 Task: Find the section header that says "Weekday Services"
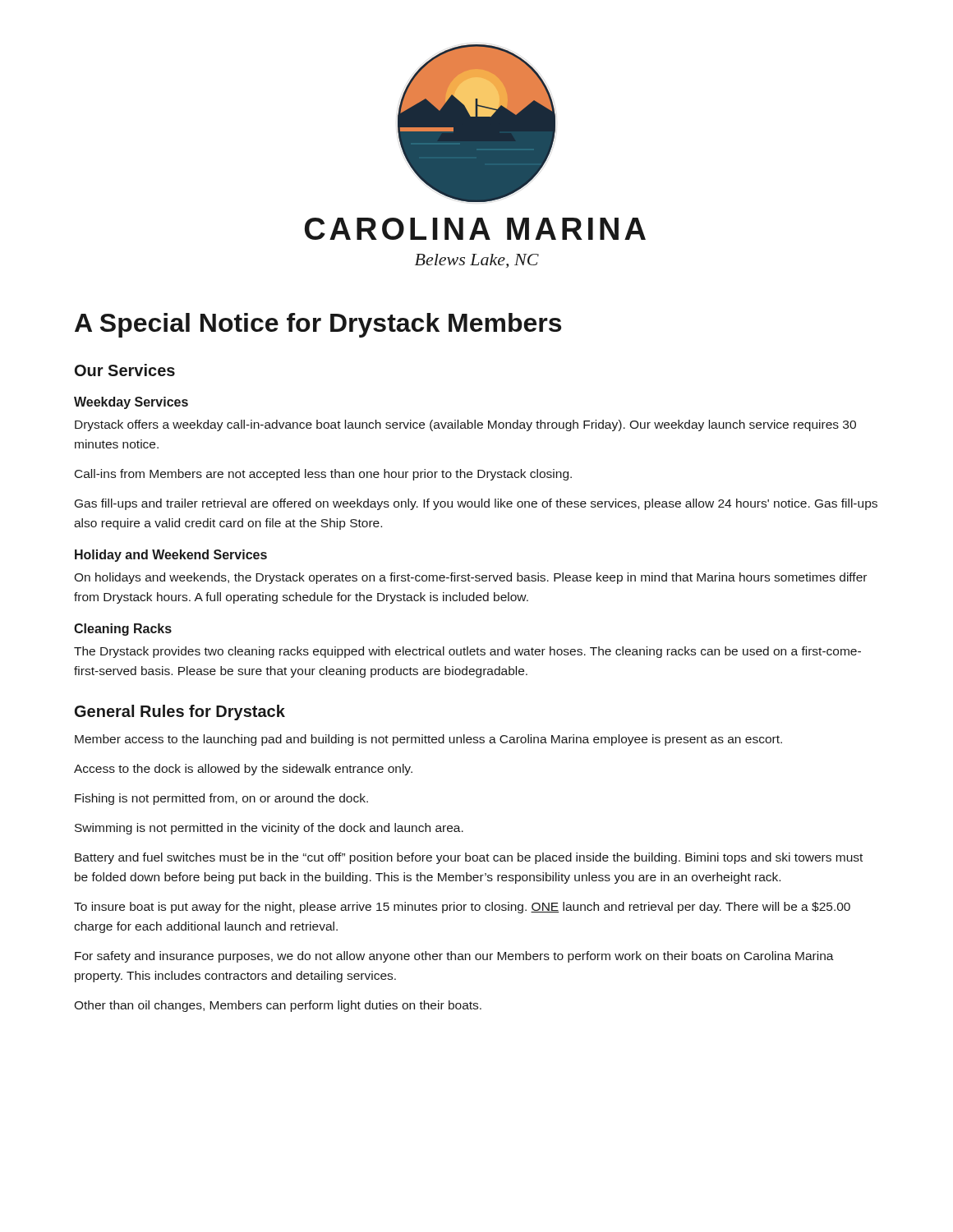(x=131, y=403)
